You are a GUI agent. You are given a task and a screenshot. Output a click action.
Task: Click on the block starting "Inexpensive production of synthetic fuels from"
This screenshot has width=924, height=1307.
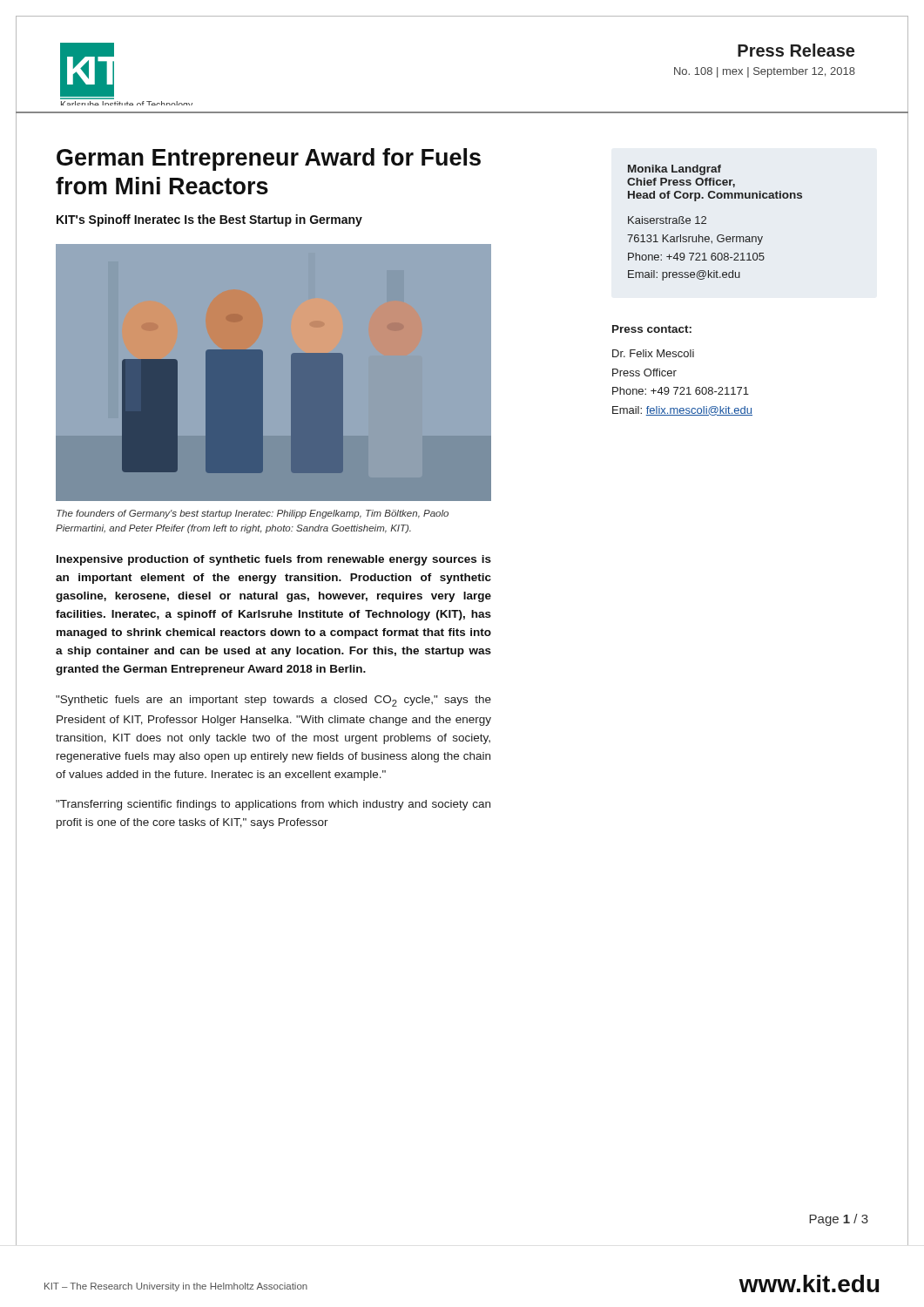[273, 614]
